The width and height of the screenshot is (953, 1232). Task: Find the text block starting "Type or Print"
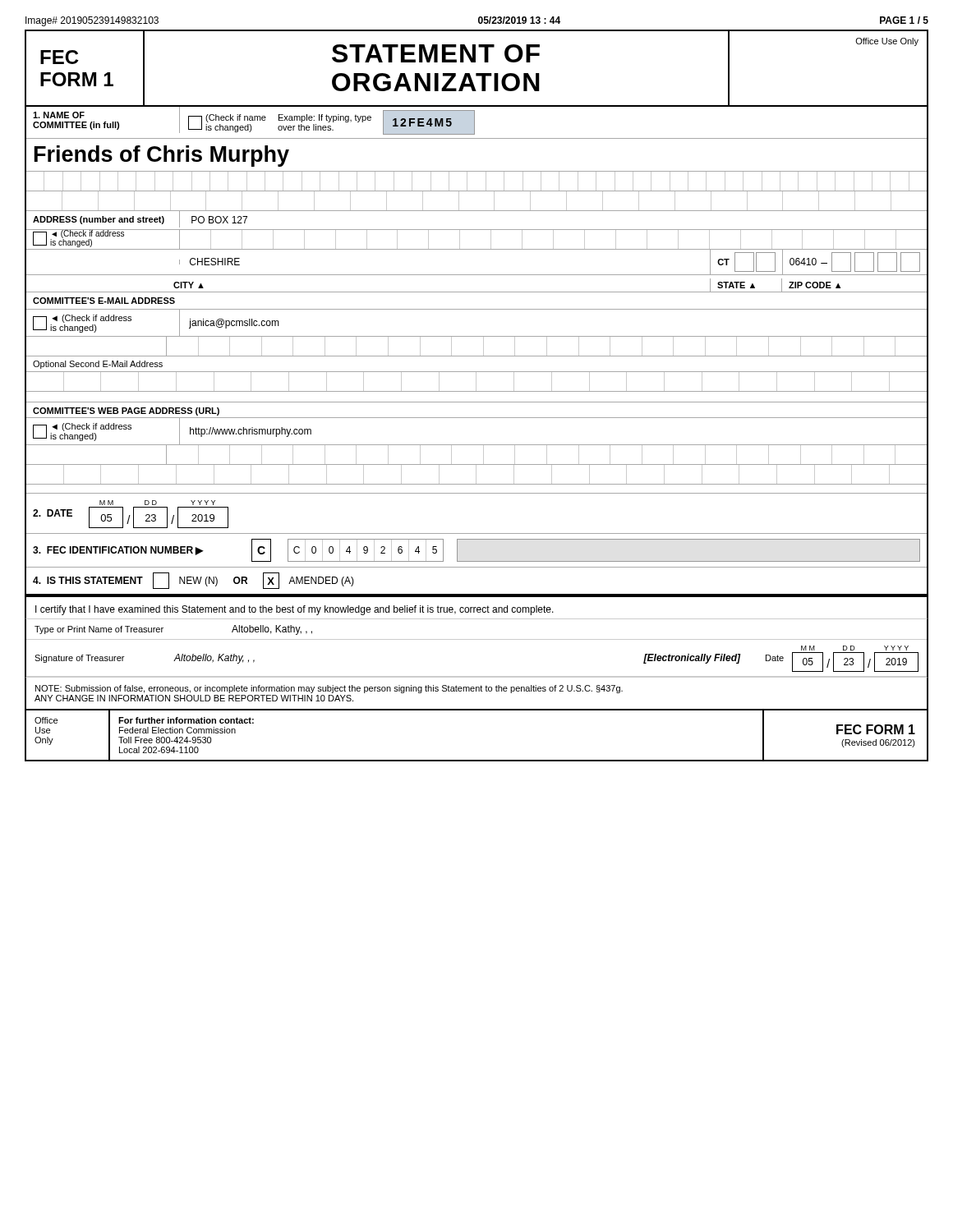point(174,629)
